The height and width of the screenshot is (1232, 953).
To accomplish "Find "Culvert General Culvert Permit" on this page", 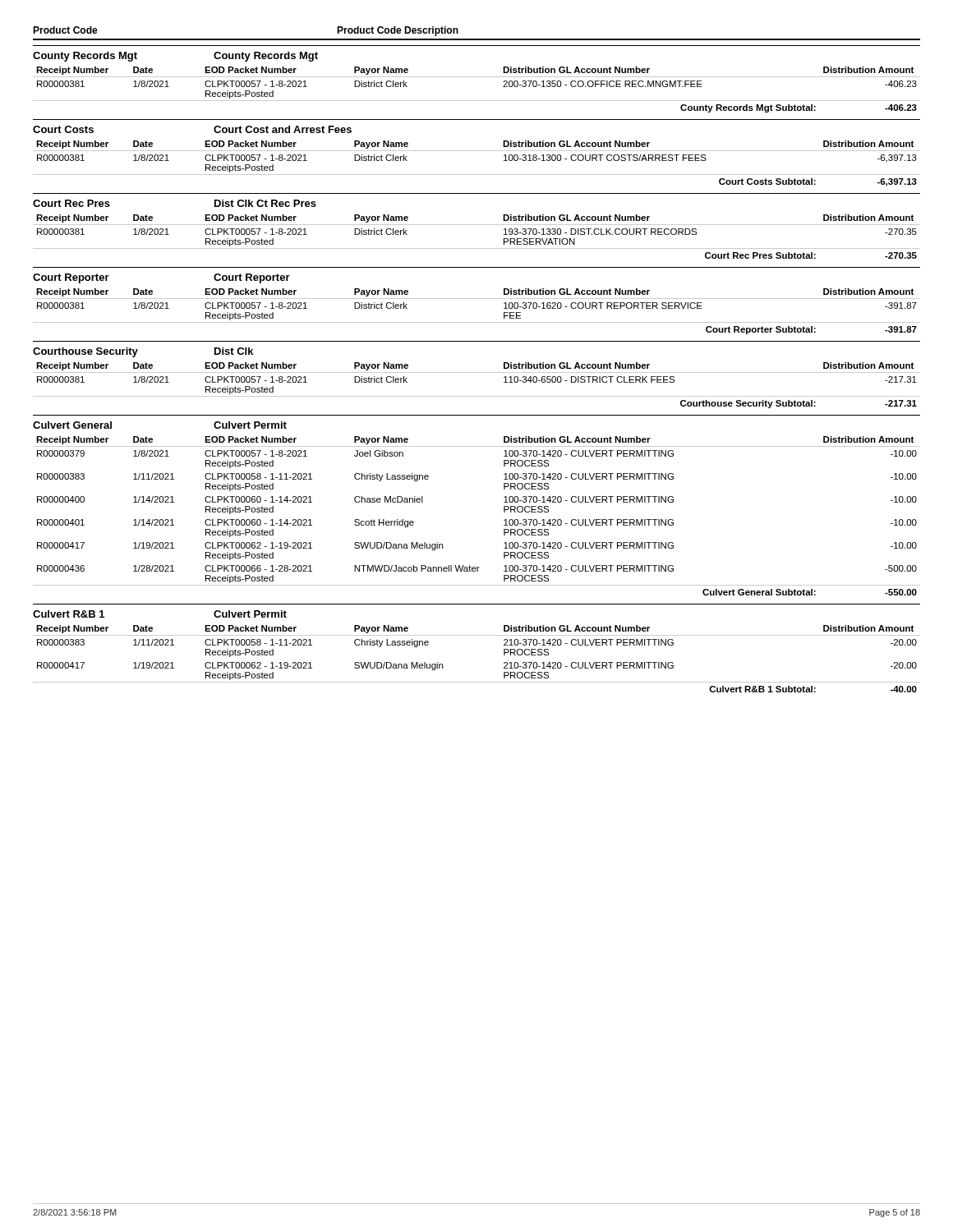I will (160, 425).
